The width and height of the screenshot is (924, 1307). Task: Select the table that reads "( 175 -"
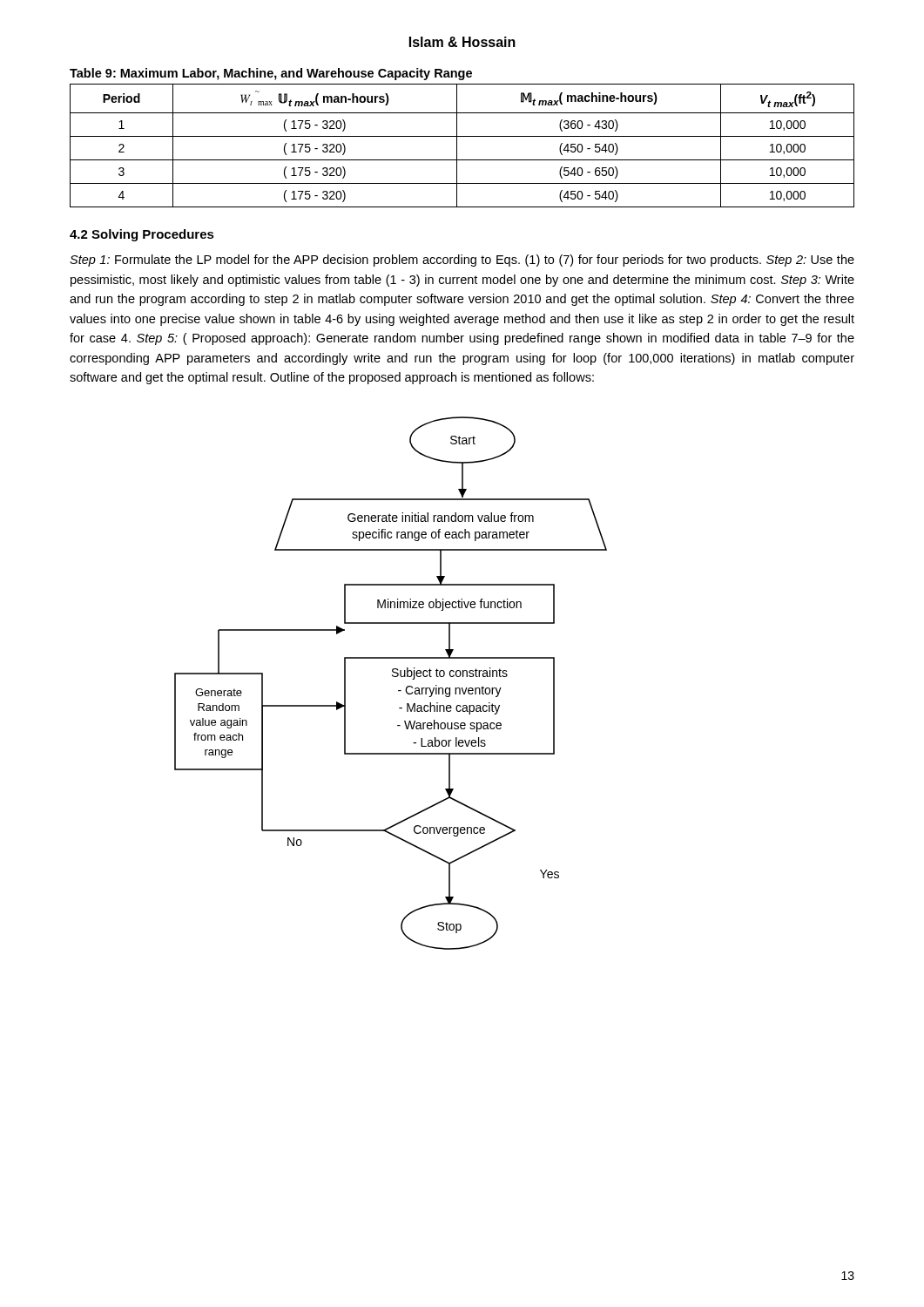[x=462, y=137]
